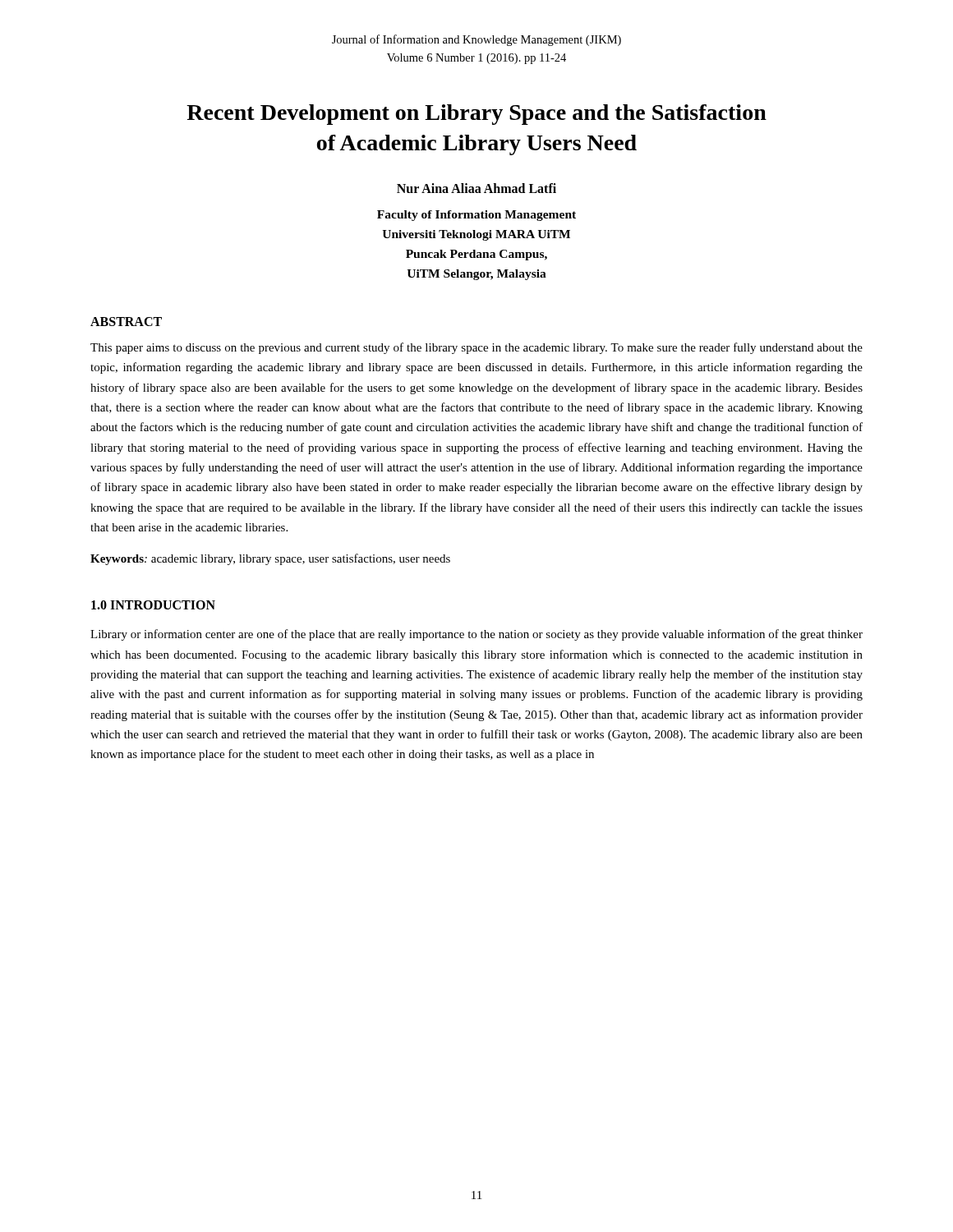The image size is (953, 1232).
Task: Locate the text block containing "Faculty of Information"
Action: (476, 244)
